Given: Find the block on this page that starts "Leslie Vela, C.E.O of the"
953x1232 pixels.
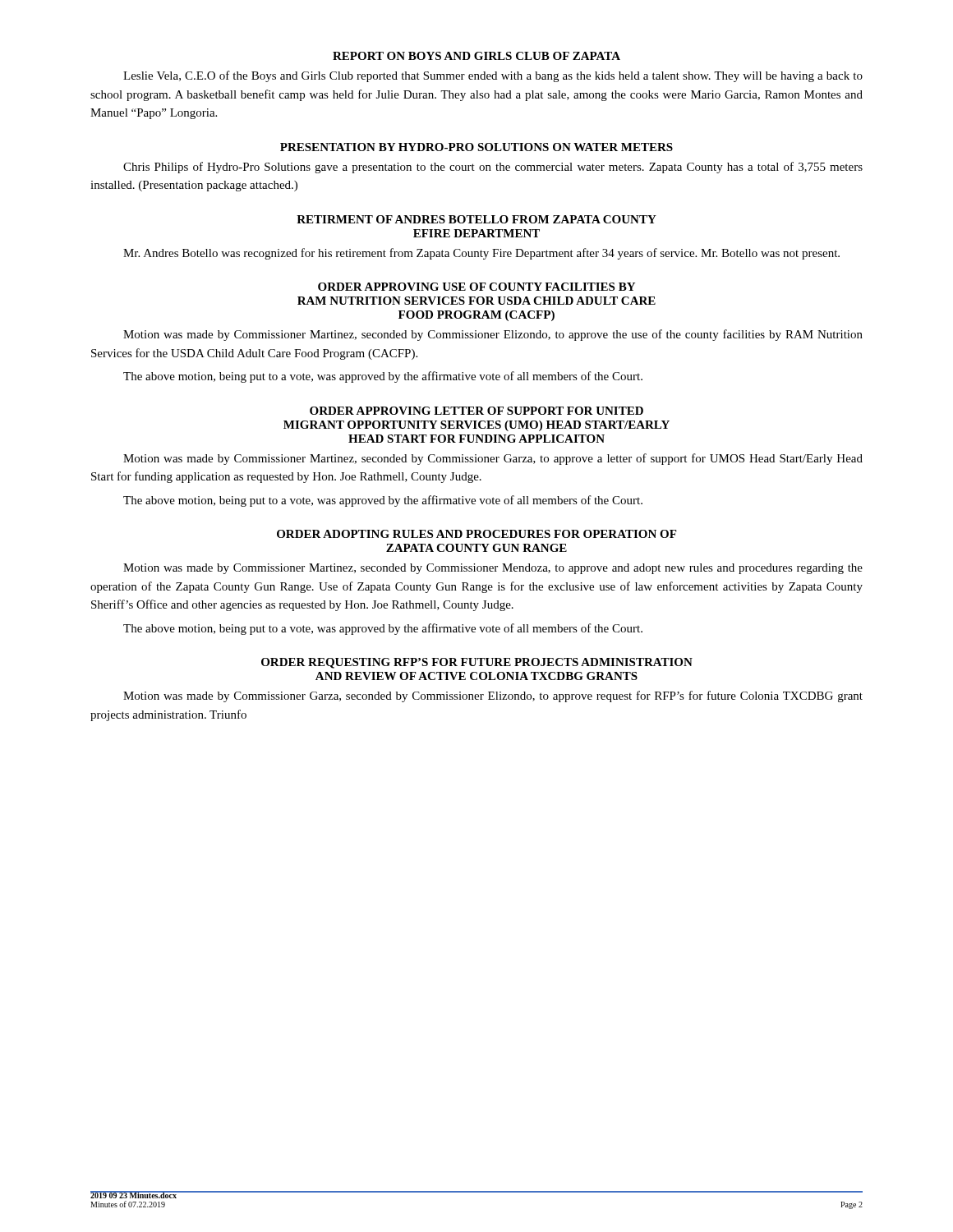Looking at the screenshot, I should pos(476,94).
